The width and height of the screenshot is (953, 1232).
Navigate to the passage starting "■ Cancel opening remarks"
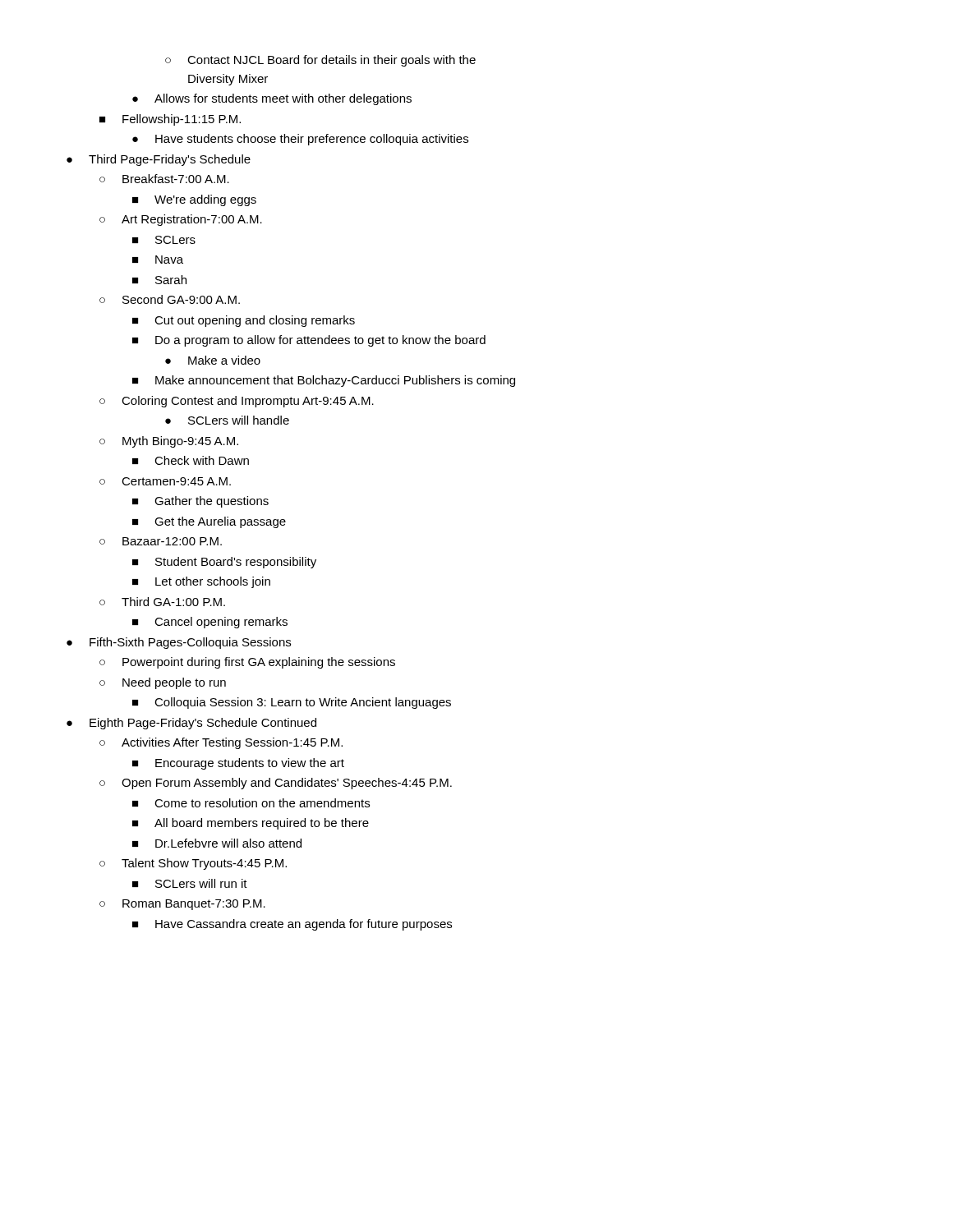pos(210,623)
